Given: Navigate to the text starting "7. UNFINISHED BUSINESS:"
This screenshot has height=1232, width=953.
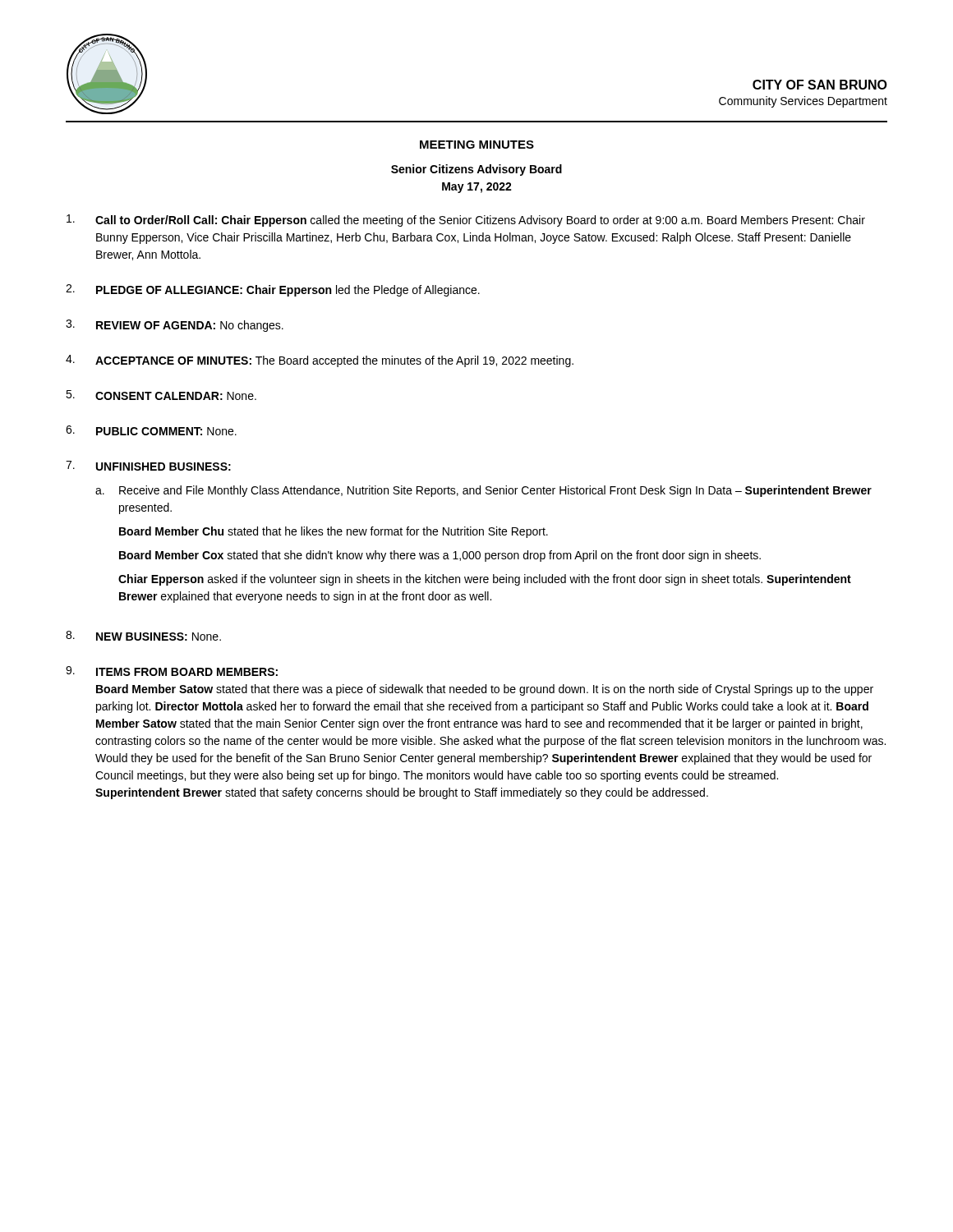Looking at the screenshot, I should tap(476, 538).
